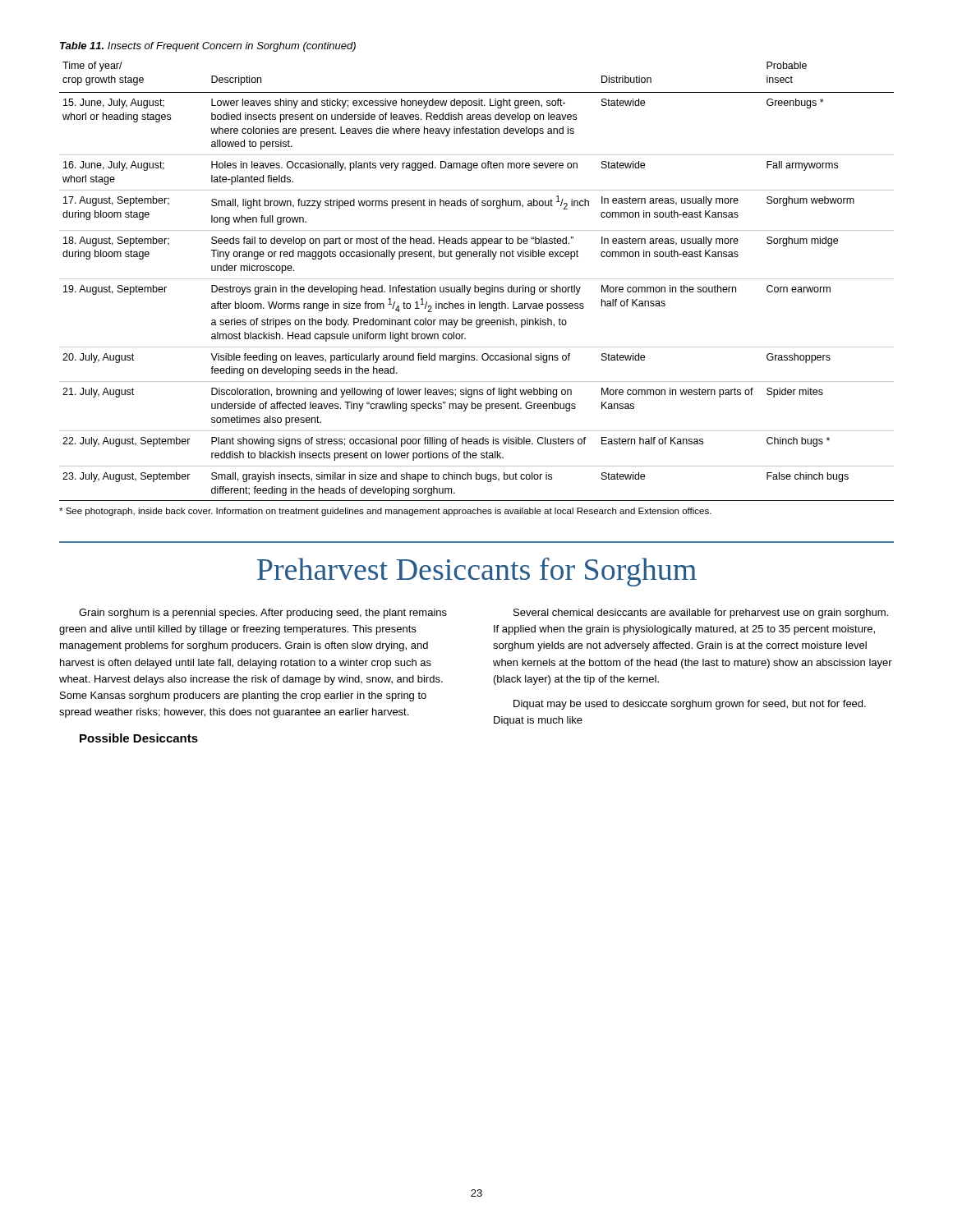The width and height of the screenshot is (953, 1232).
Task: Locate the text block with the text "Diquat may be"
Action: pyautogui.click(x=693, y=712)
